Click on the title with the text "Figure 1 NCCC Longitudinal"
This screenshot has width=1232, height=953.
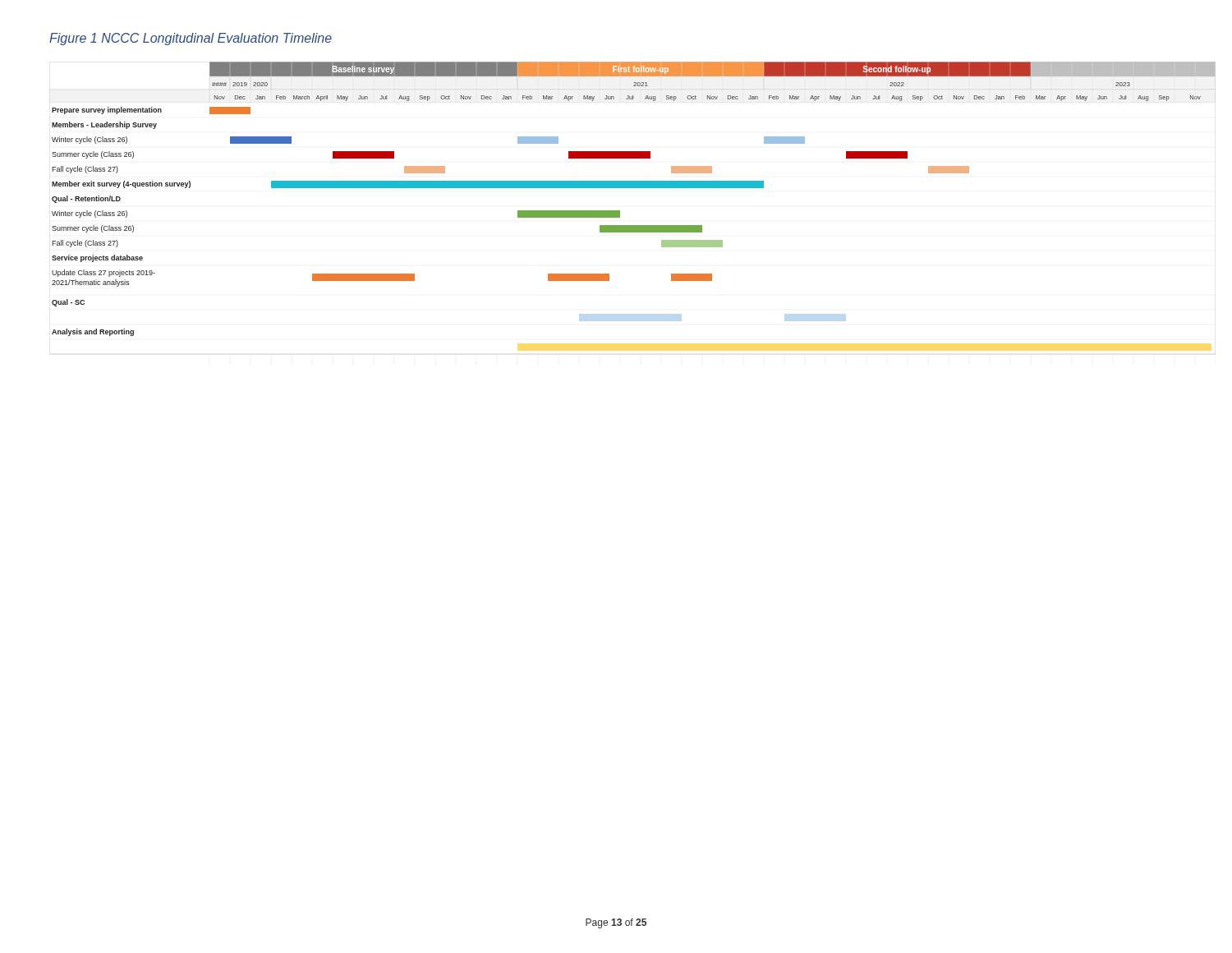pyautogui.click(x=191, y=39)
